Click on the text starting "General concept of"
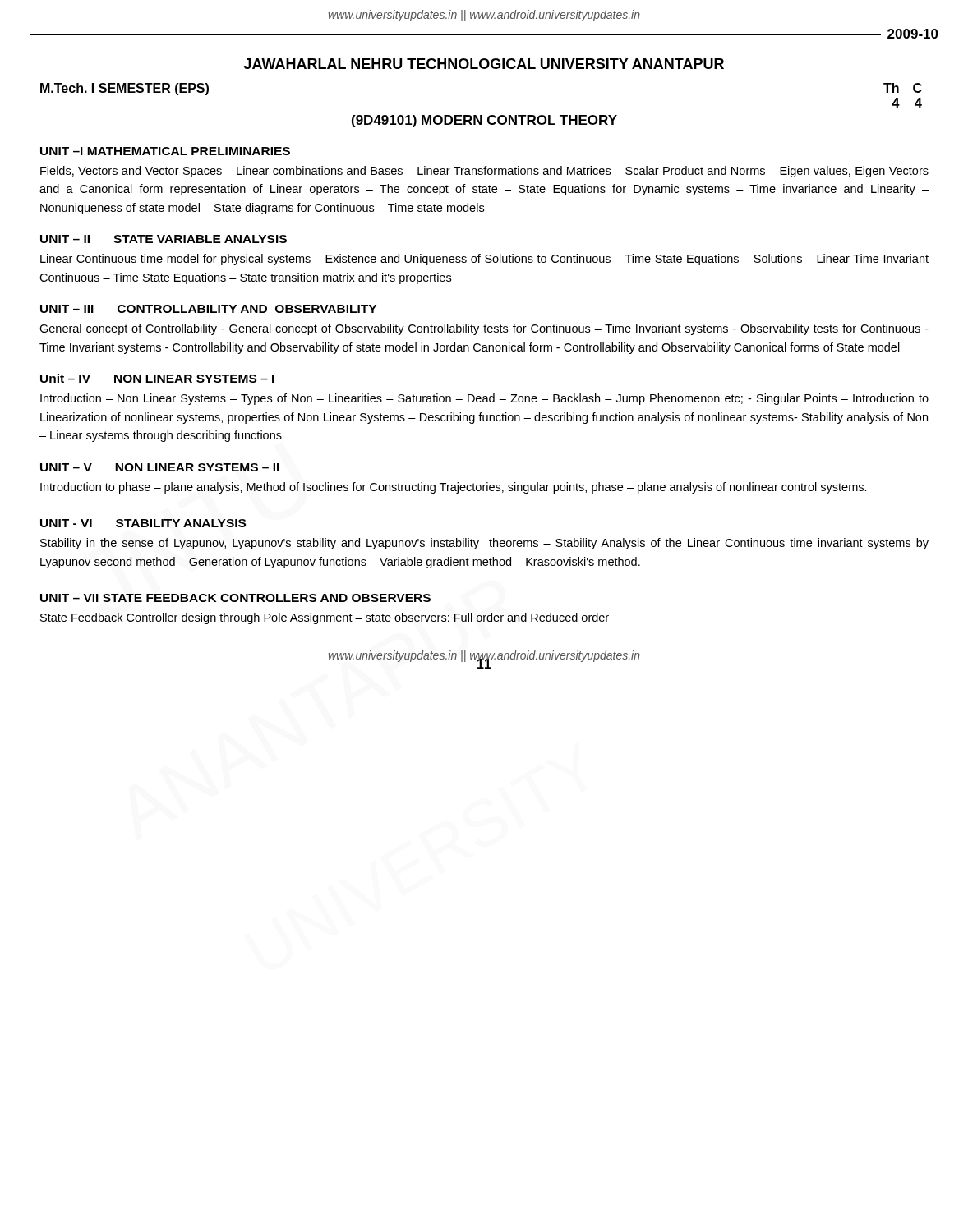The height and width of the screenshot is (1232, 968). tap(484, 338)
